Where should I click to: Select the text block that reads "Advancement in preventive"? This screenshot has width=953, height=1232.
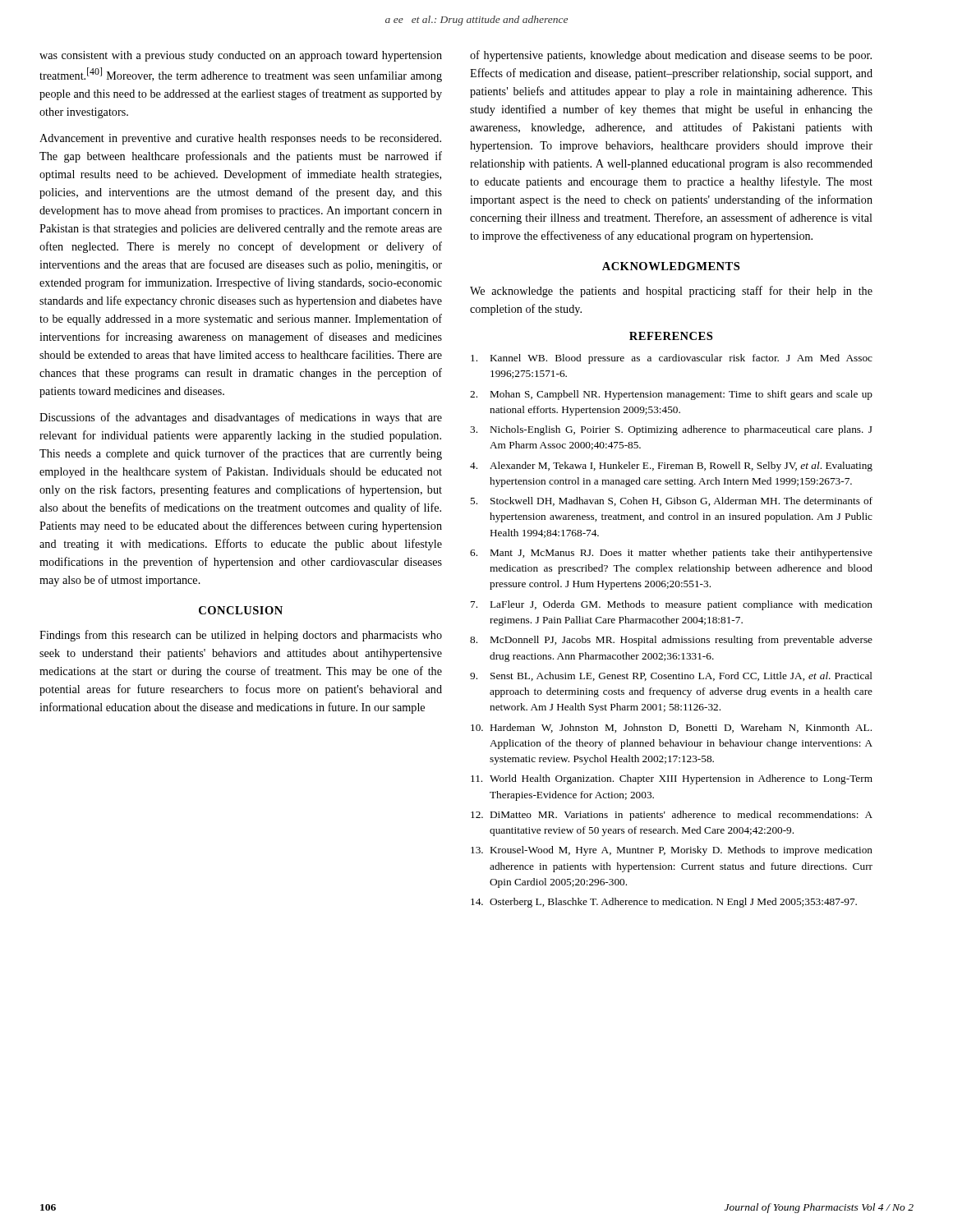(x=241, y=264)
